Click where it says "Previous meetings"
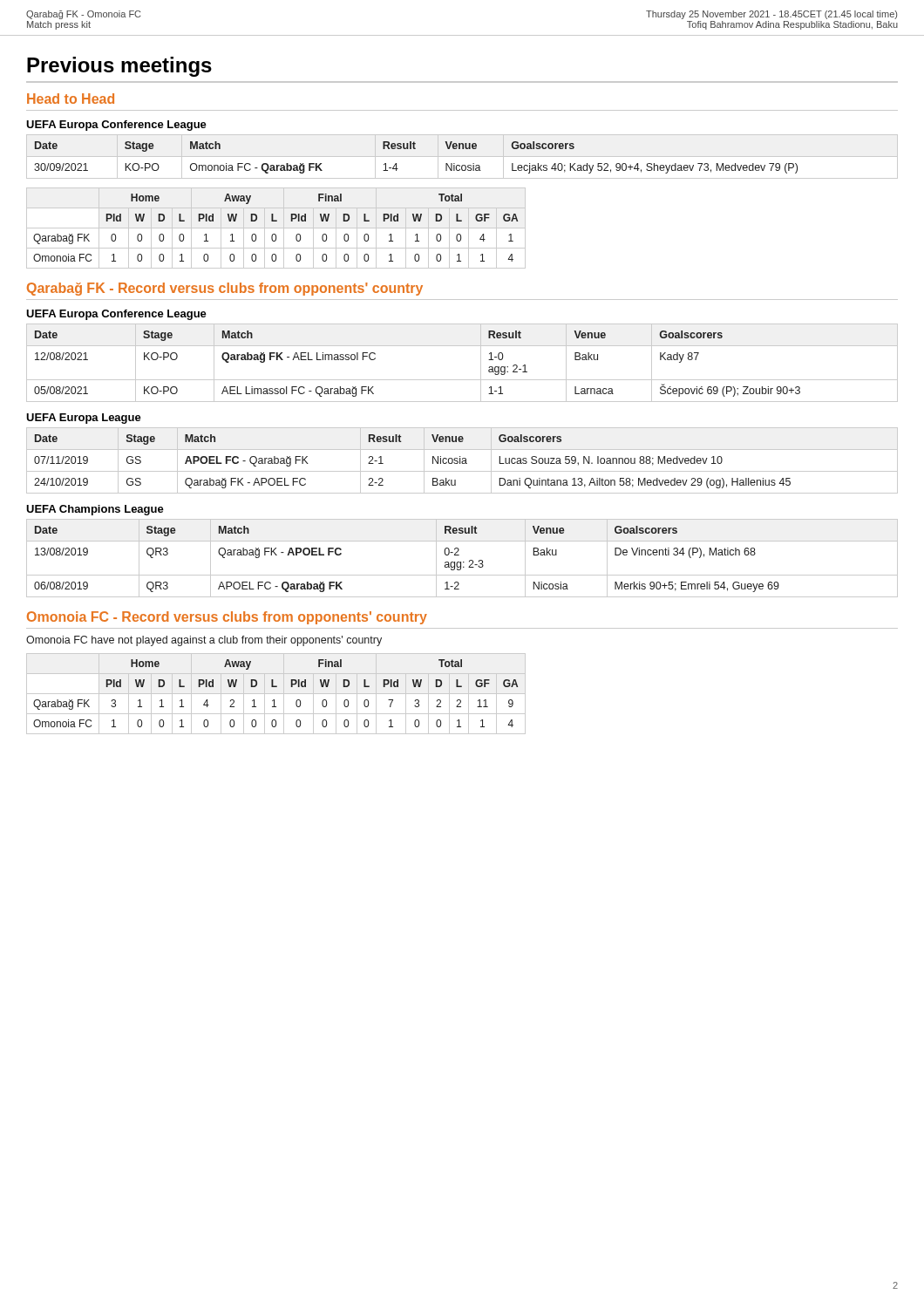Image resolution: width=924 pixels, height=1308 pixels. coord(119,65)
